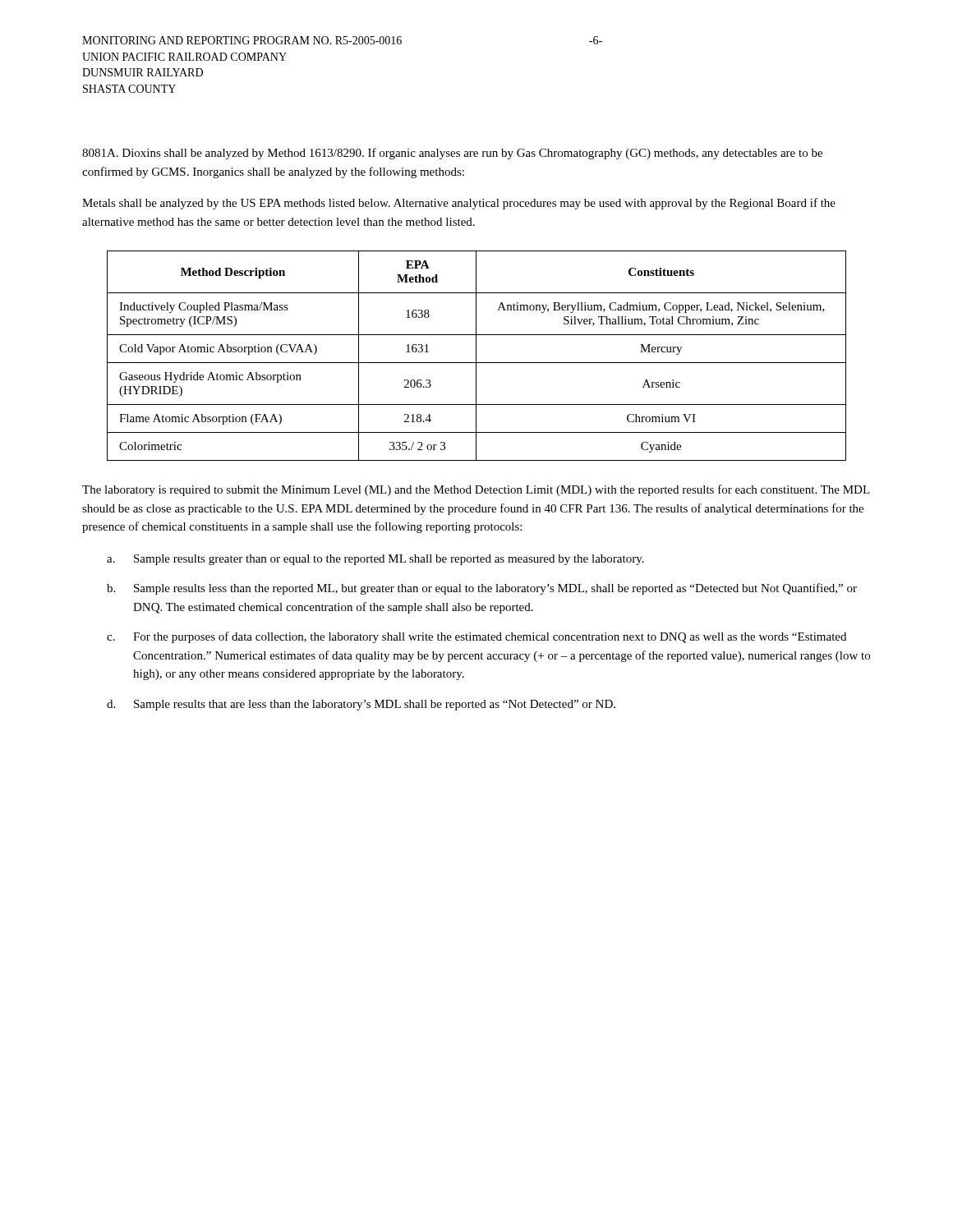Locate the block of text that opens with "d. Sample results that are less than"
The height and width of the screenshot is (1232, 953).
point(489,704)
